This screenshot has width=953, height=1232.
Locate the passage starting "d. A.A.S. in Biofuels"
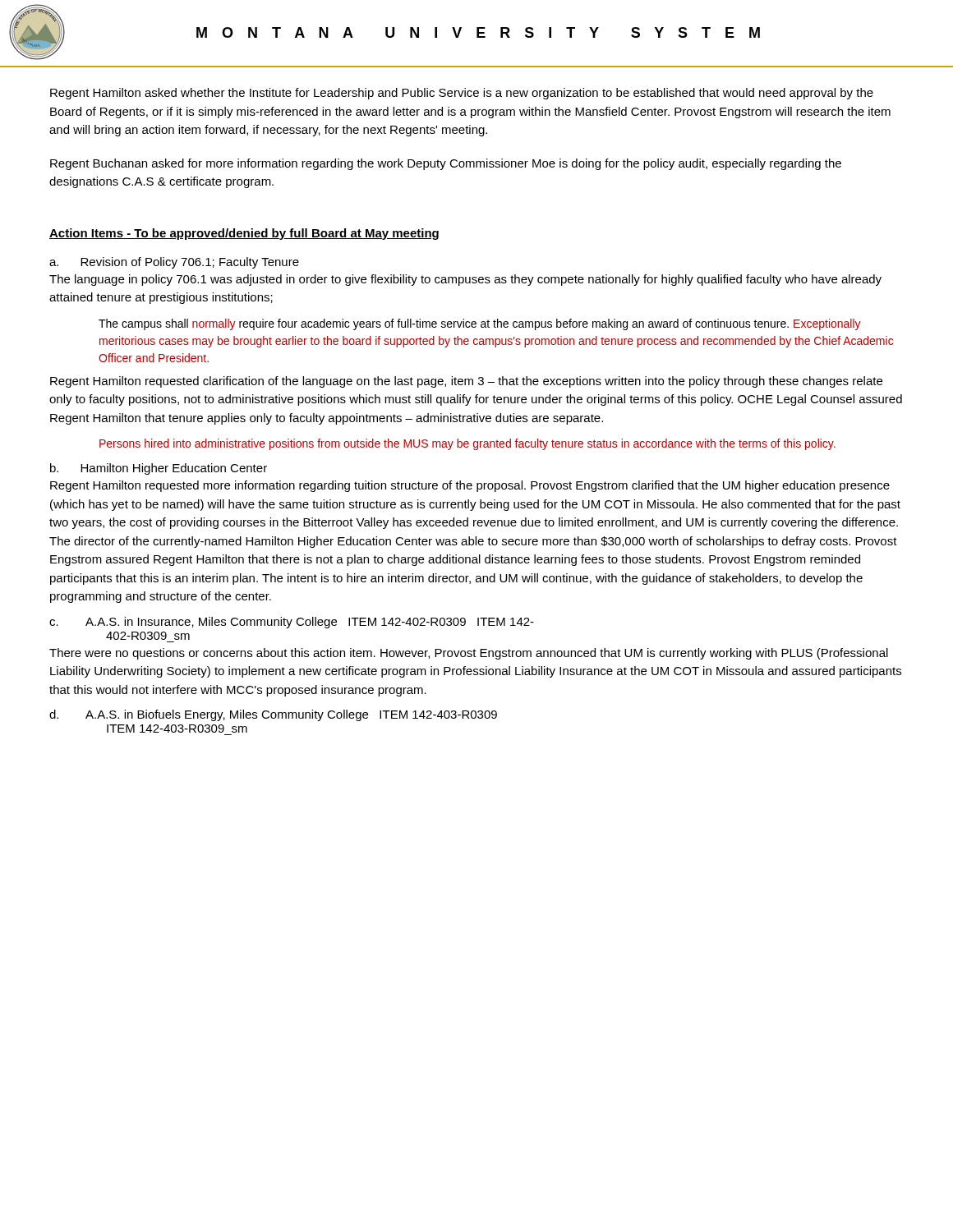pyautogui.click(x=273, y=721)
